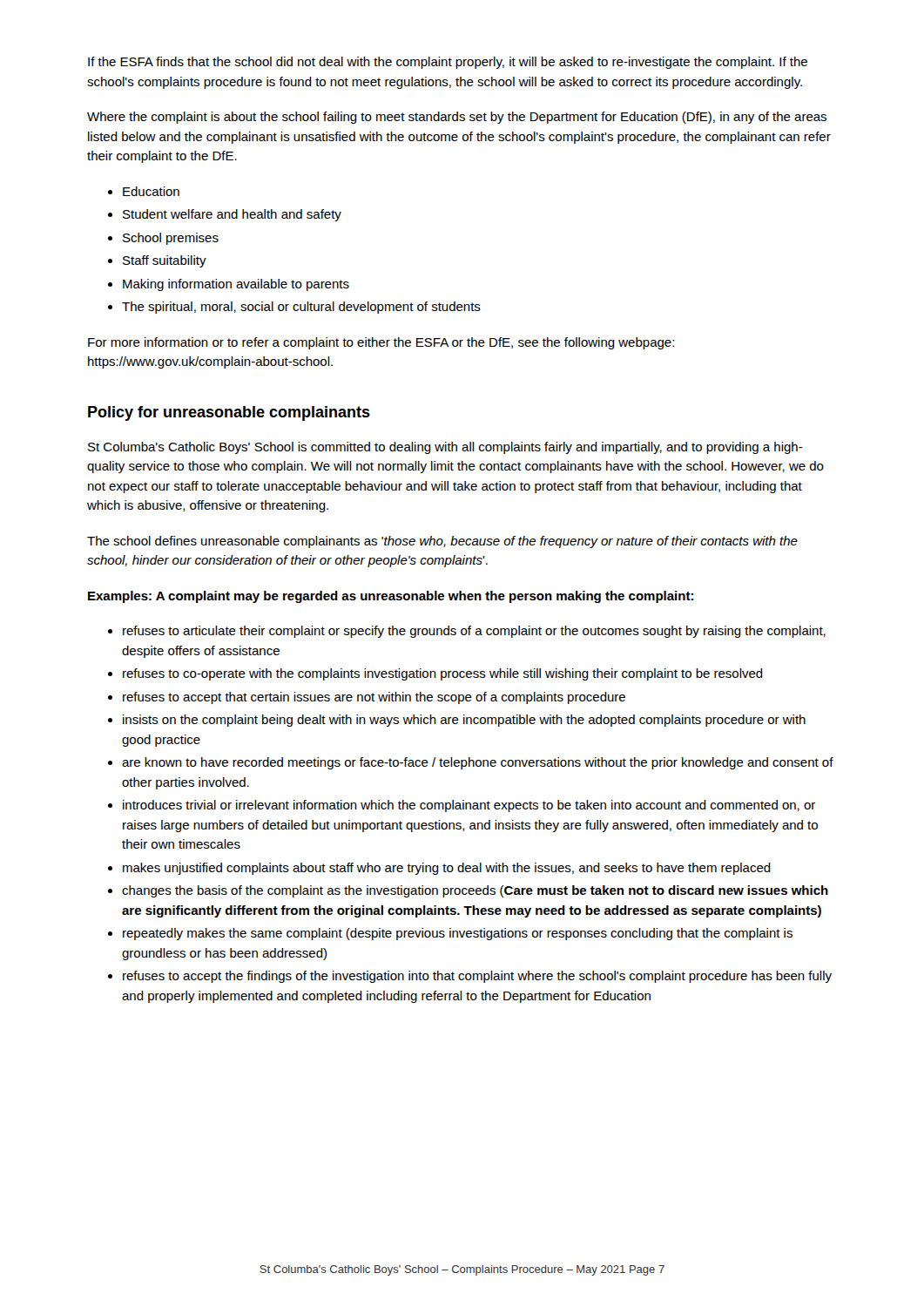This screenshot has height=1307, width=924.
Task: Locate the text "Making information available to parents"
Action: tap(236, 283)
